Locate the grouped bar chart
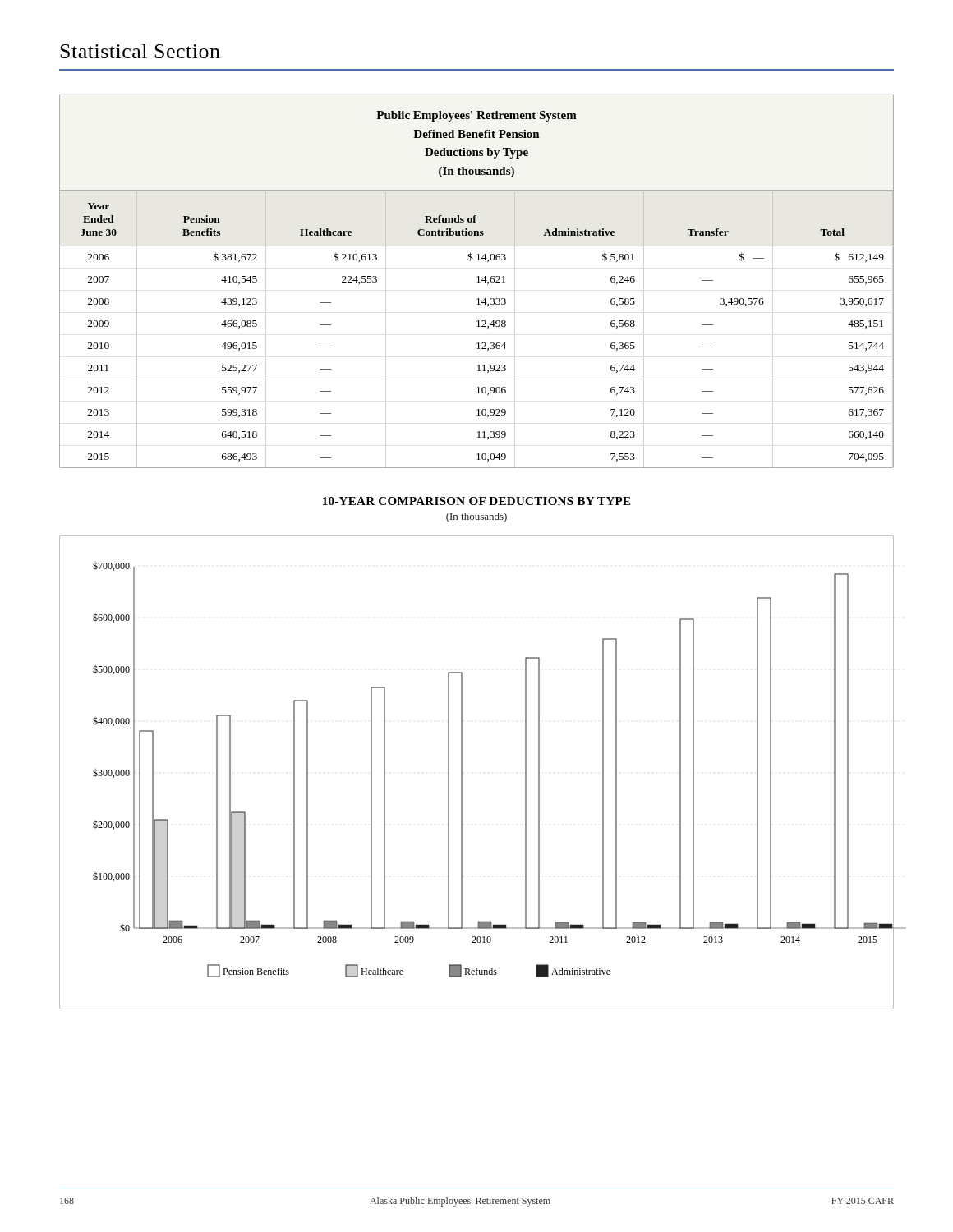The image size is (953, 1232). click(476, 772)
